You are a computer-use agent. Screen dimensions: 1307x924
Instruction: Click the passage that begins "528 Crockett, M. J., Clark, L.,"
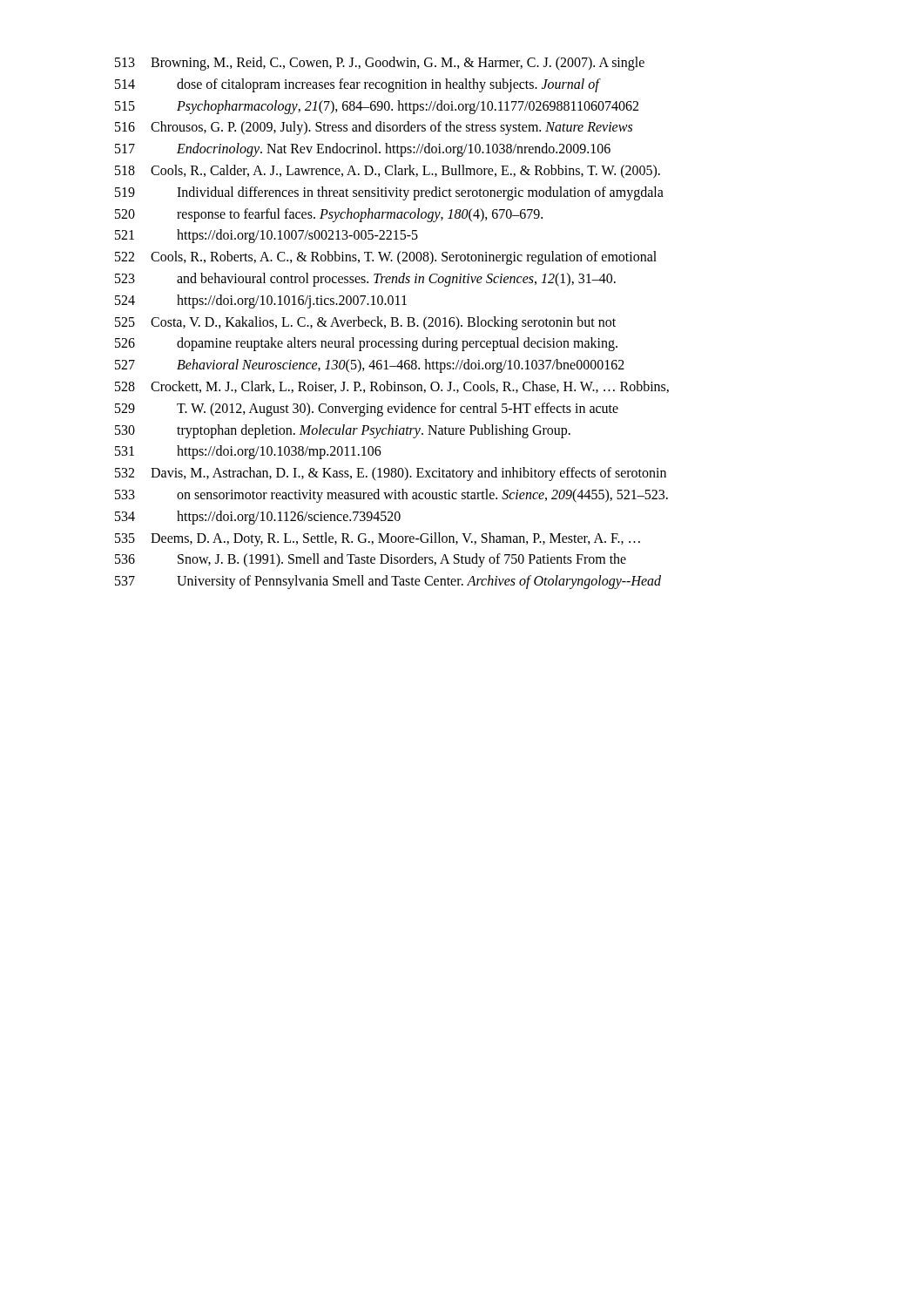[470, 387]
